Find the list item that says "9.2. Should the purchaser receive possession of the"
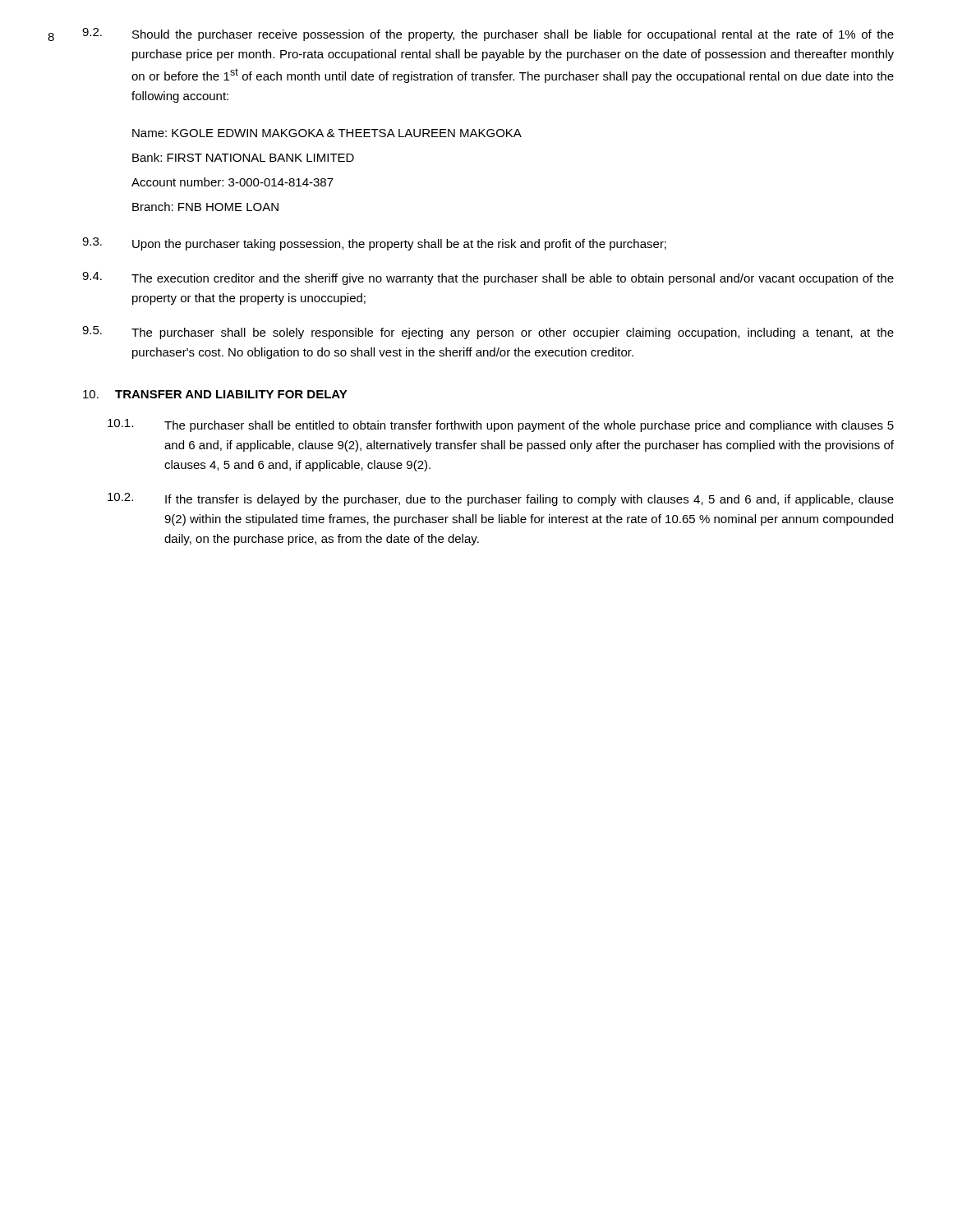The height and width of the screenshot is (1232, 953). coord(488,65)
